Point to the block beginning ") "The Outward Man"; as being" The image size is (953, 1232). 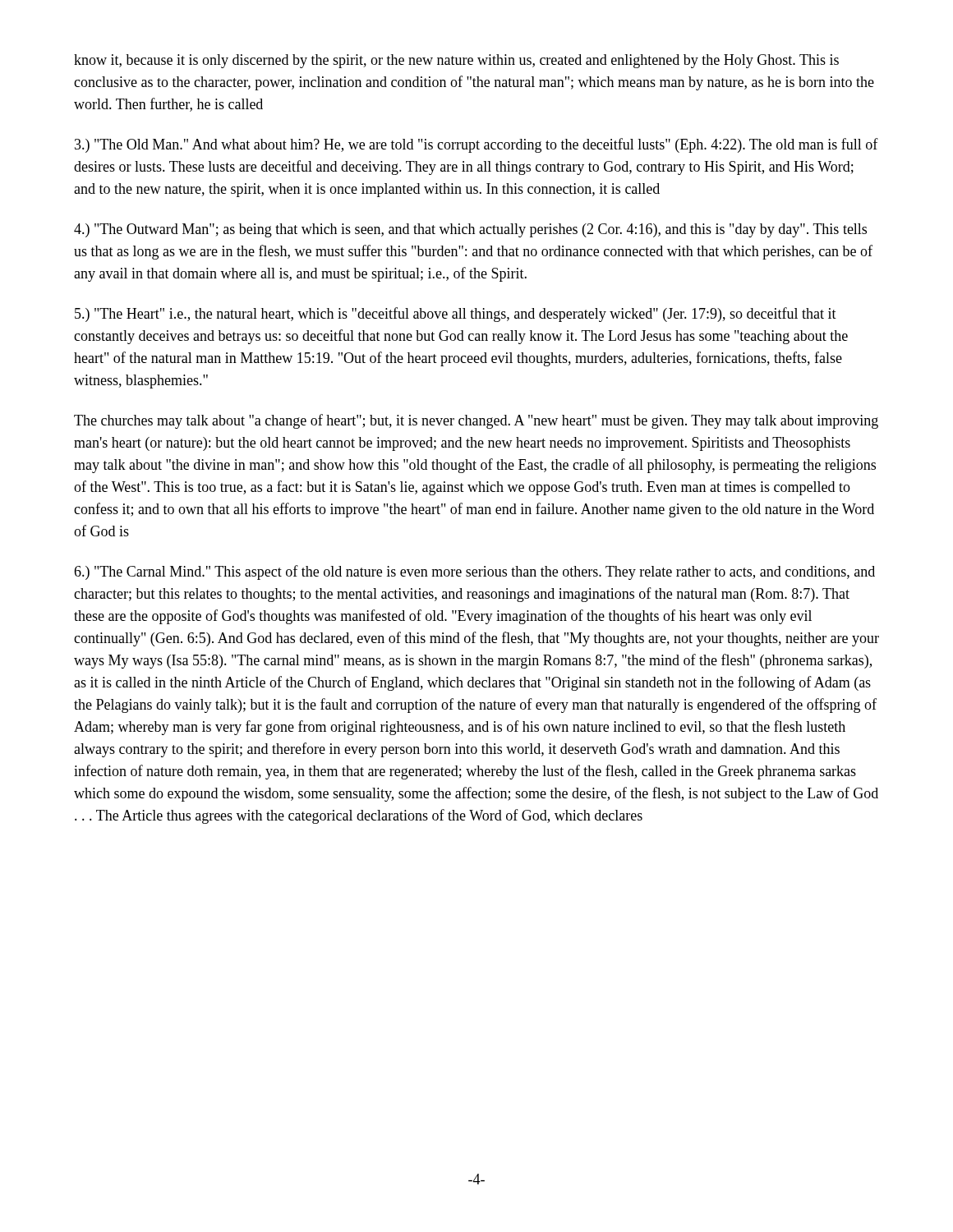pyautogui.click(x=473, y=251)
